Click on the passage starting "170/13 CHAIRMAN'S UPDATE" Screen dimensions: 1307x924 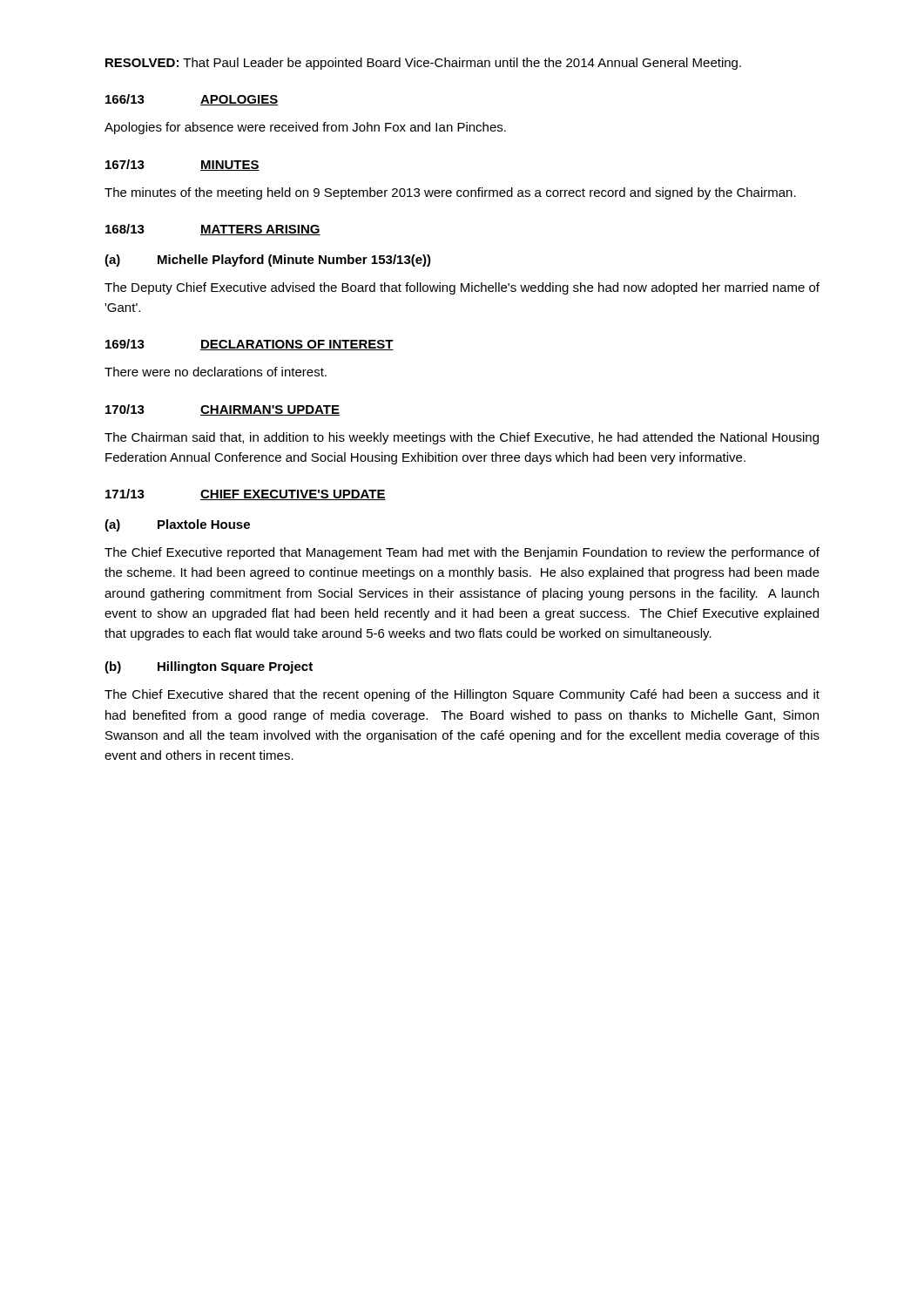pyautogui.click(x=222, y=409)
